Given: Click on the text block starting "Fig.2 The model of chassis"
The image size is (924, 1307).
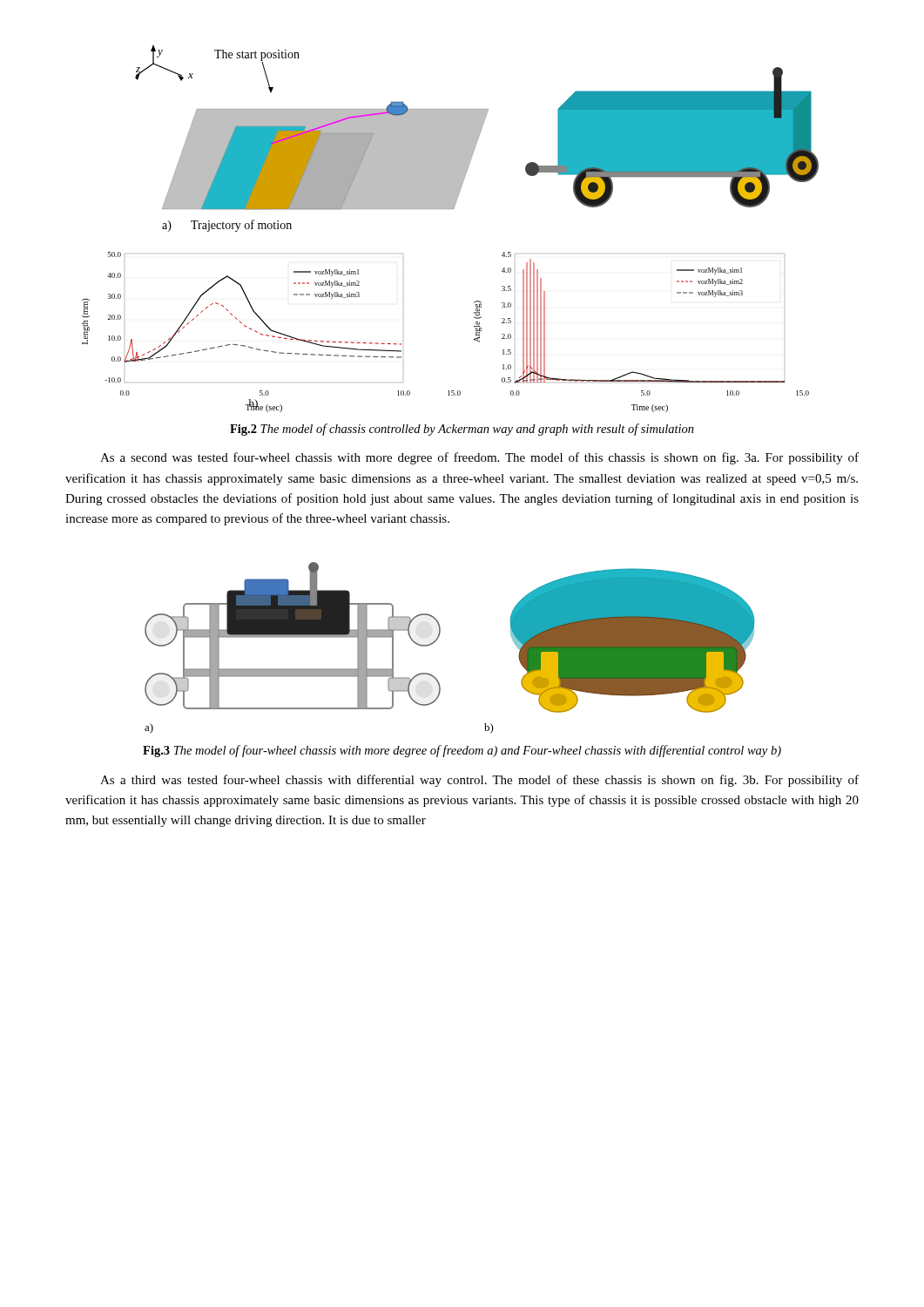Looking at the screenshot, I should coord(462,429).
